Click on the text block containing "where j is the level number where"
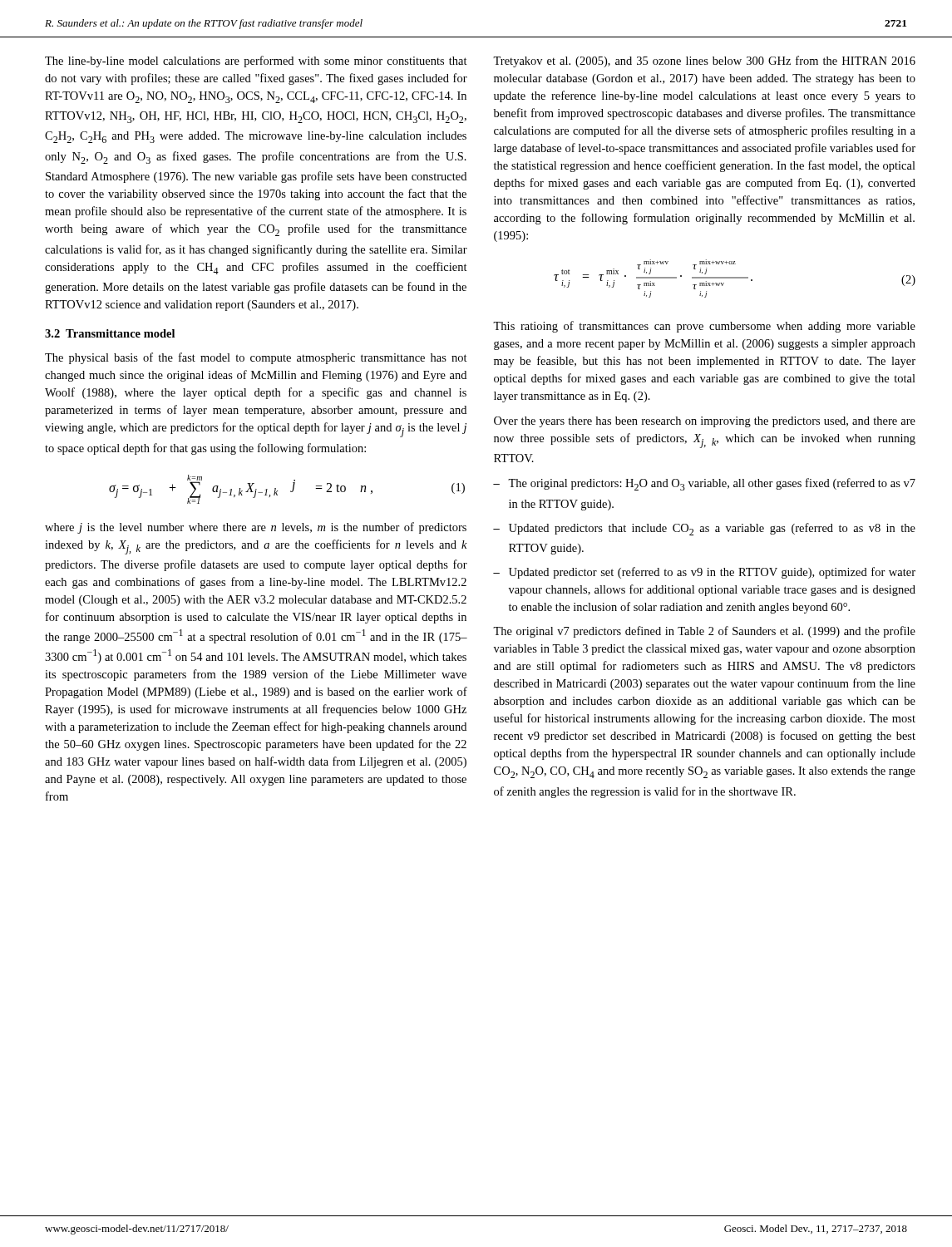 click(256, 662)
